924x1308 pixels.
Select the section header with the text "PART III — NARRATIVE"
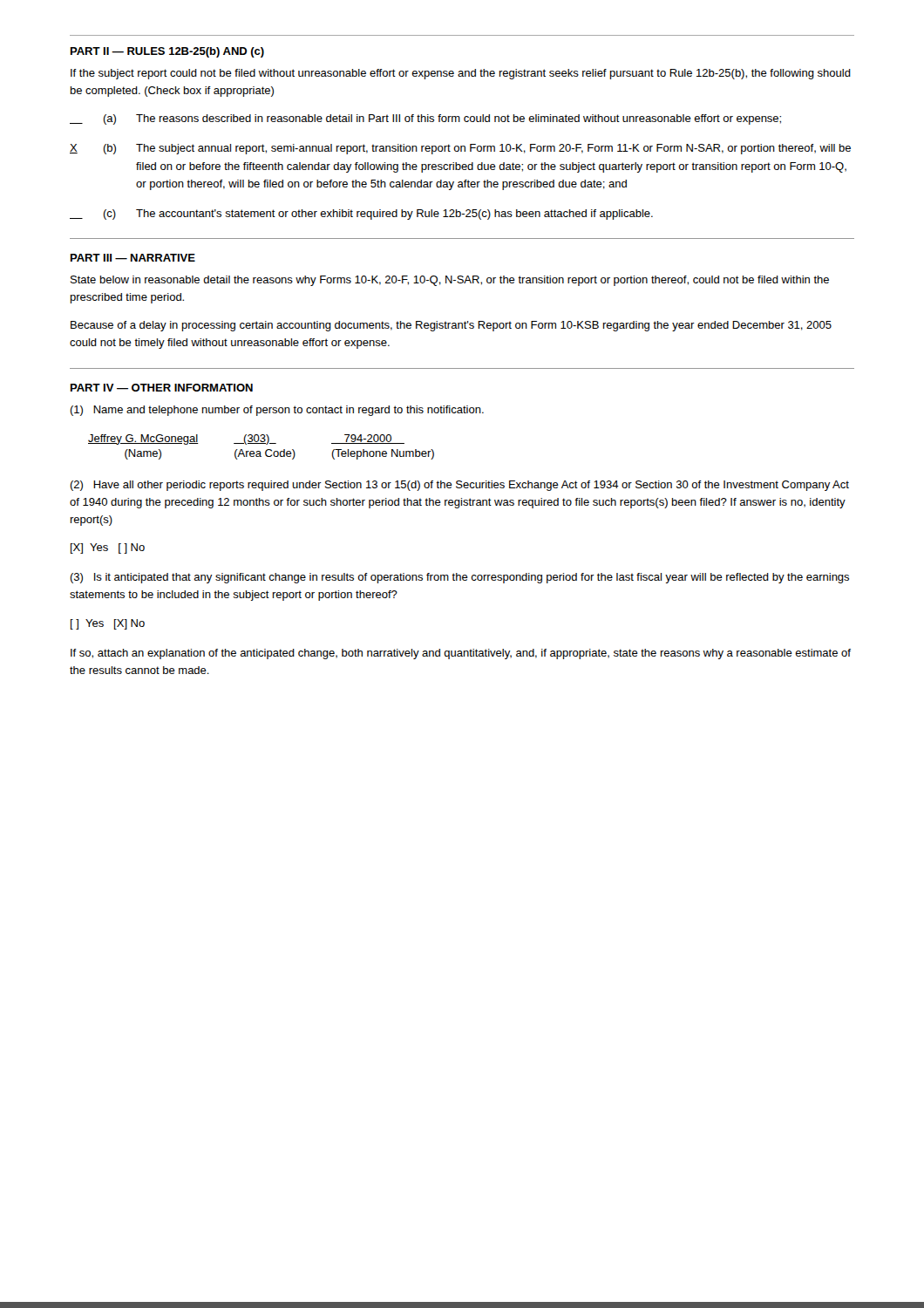pyautogui.click(x=133, y=258)
